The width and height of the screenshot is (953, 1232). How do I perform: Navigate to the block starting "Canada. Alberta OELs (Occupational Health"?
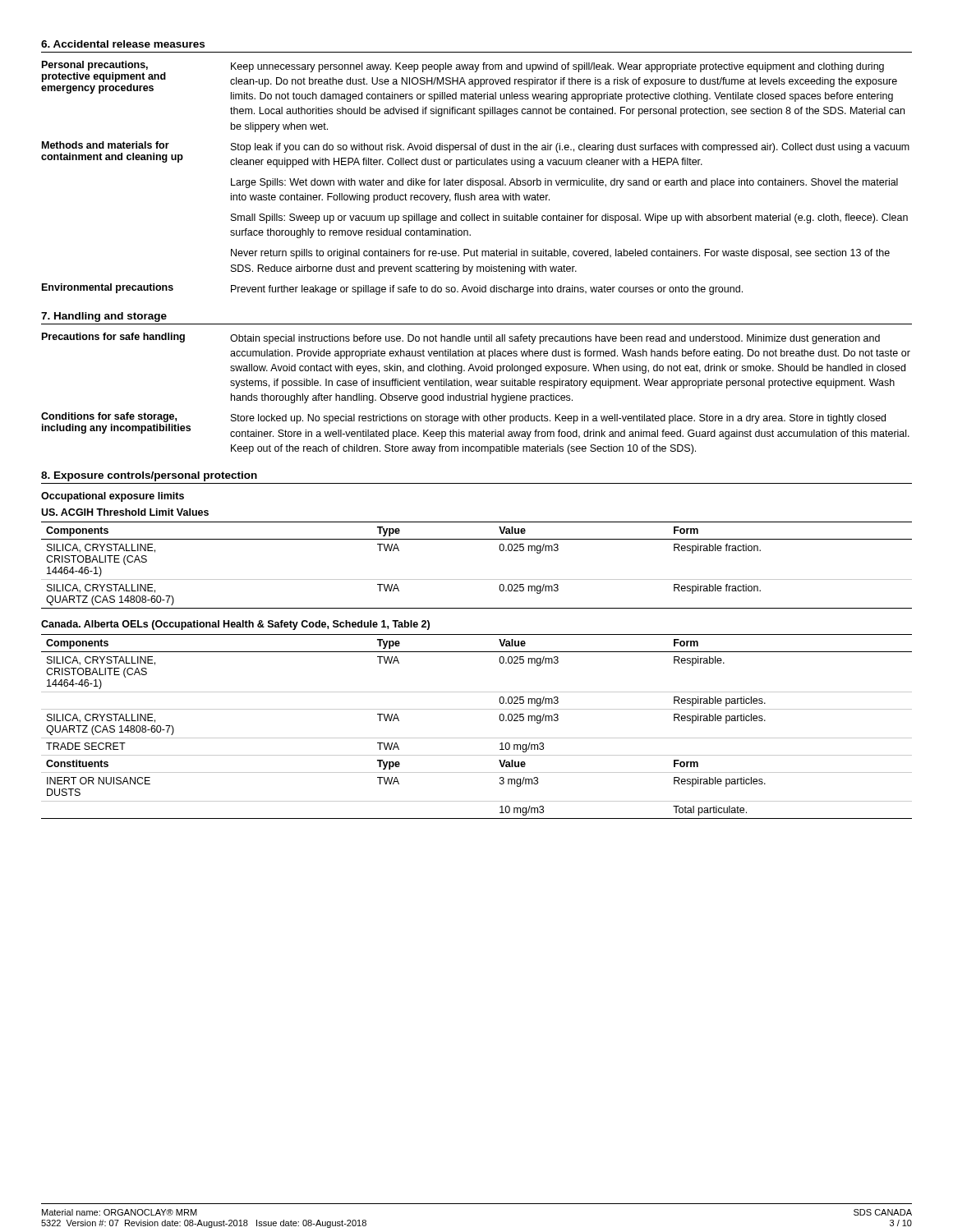pos(236,624)
